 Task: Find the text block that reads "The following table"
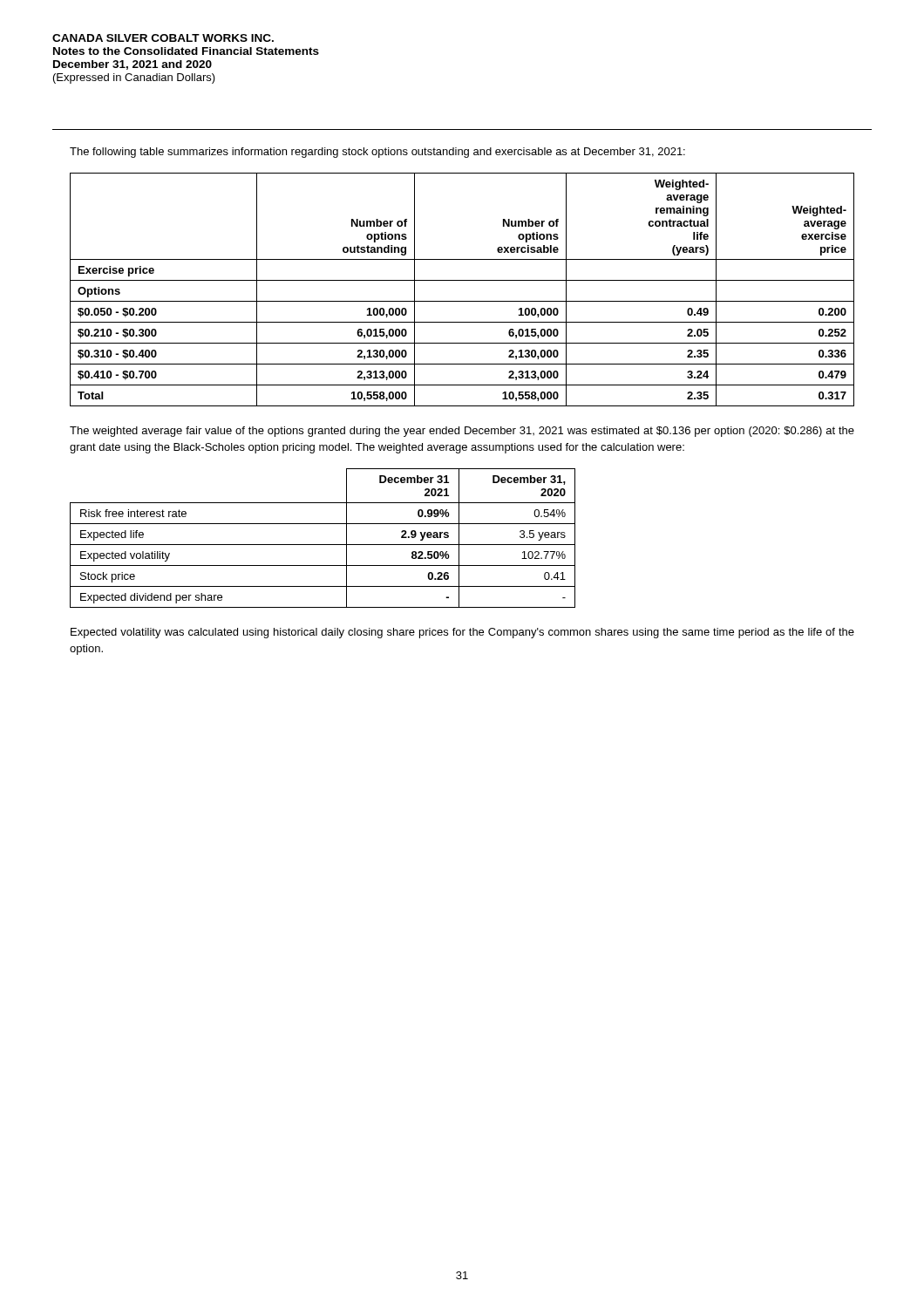click(x=378, y=151)
